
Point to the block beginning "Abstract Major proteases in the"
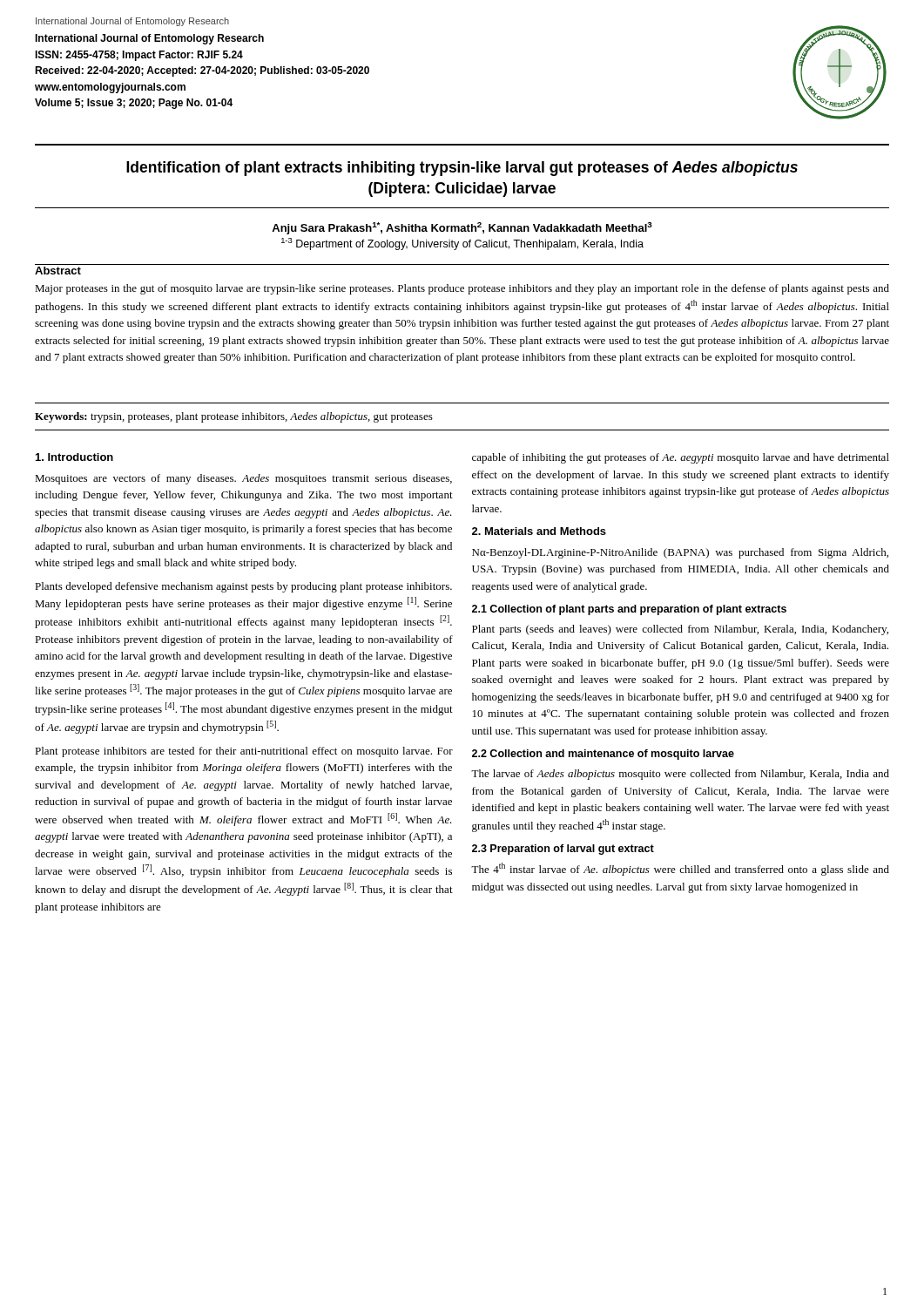click(462, 315)
